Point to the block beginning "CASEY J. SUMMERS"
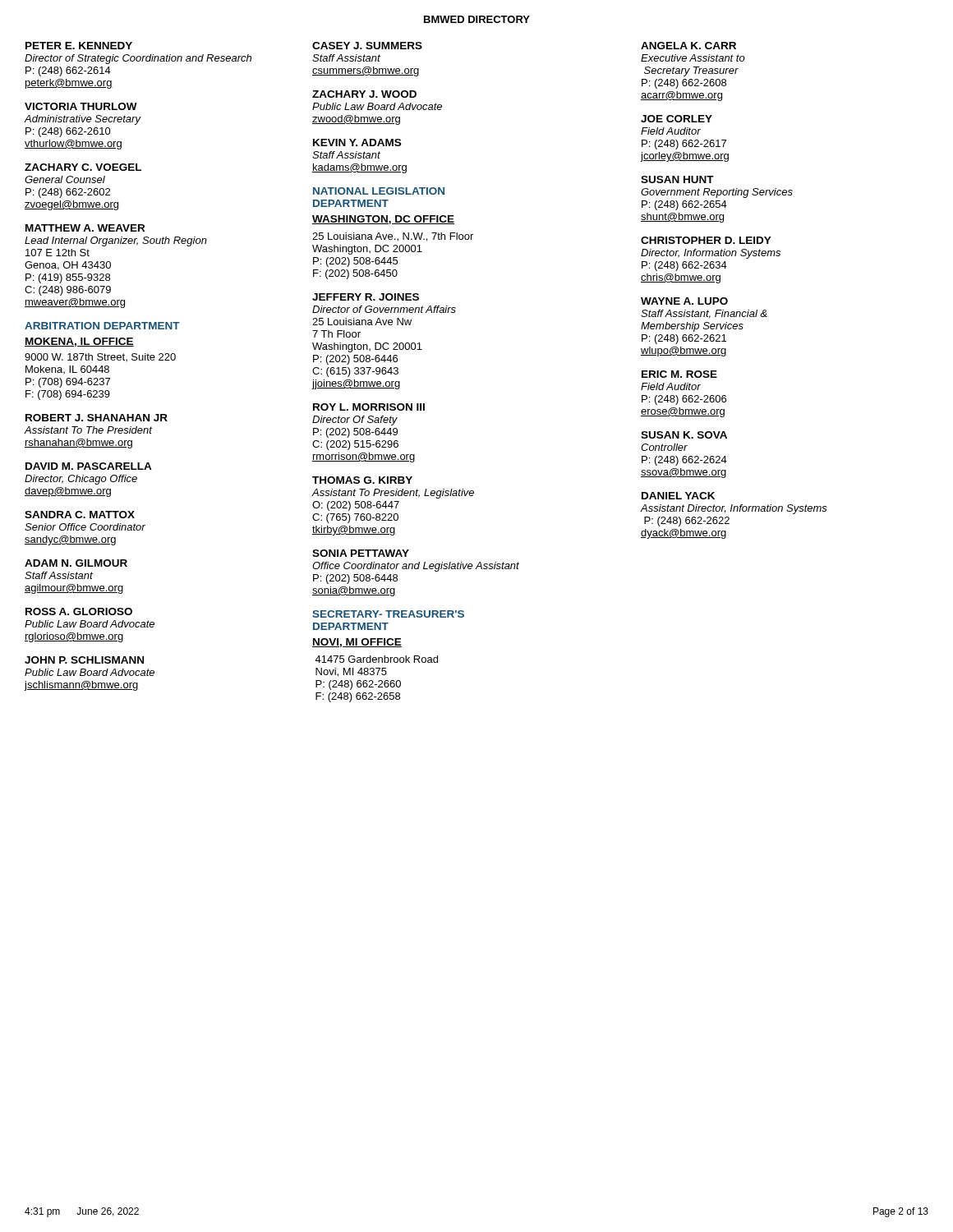953x1232 pixels. 367,46
